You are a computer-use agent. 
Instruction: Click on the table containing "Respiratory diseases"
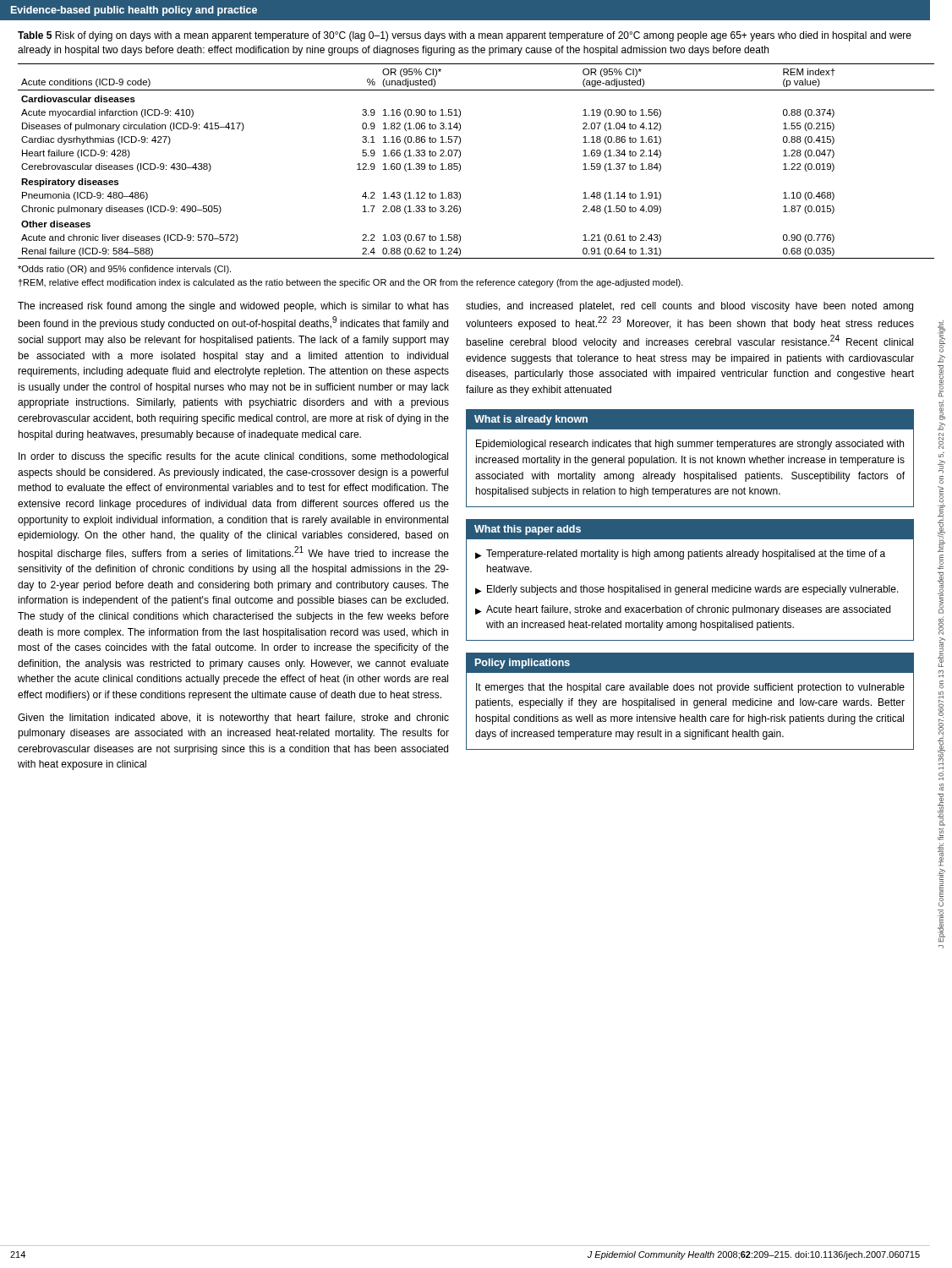point(476,161)
